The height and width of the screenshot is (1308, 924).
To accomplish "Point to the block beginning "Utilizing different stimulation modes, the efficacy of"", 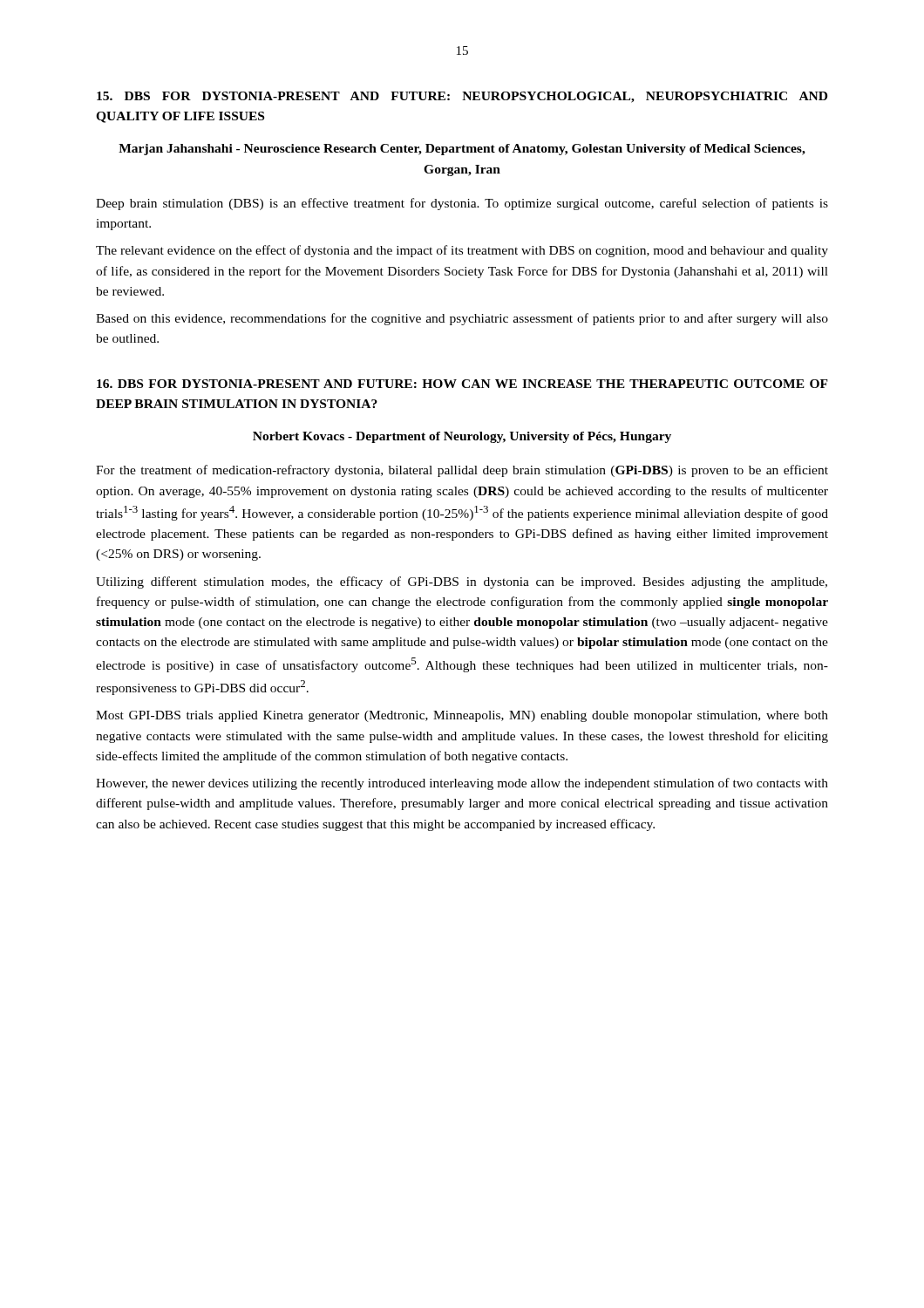I will tap(462, 634).
